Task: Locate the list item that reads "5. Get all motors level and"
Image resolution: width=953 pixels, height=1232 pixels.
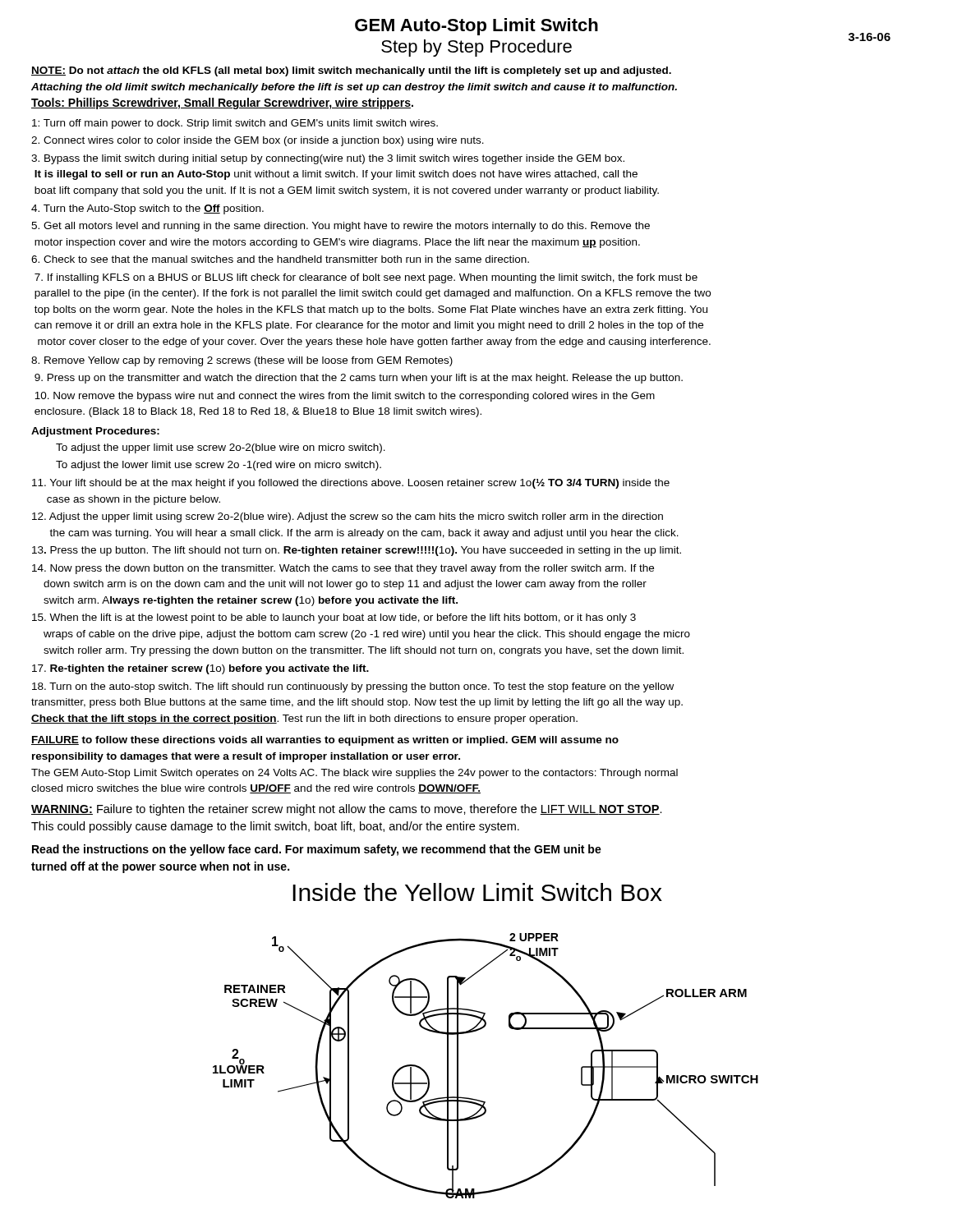Action: coord(341,234)
